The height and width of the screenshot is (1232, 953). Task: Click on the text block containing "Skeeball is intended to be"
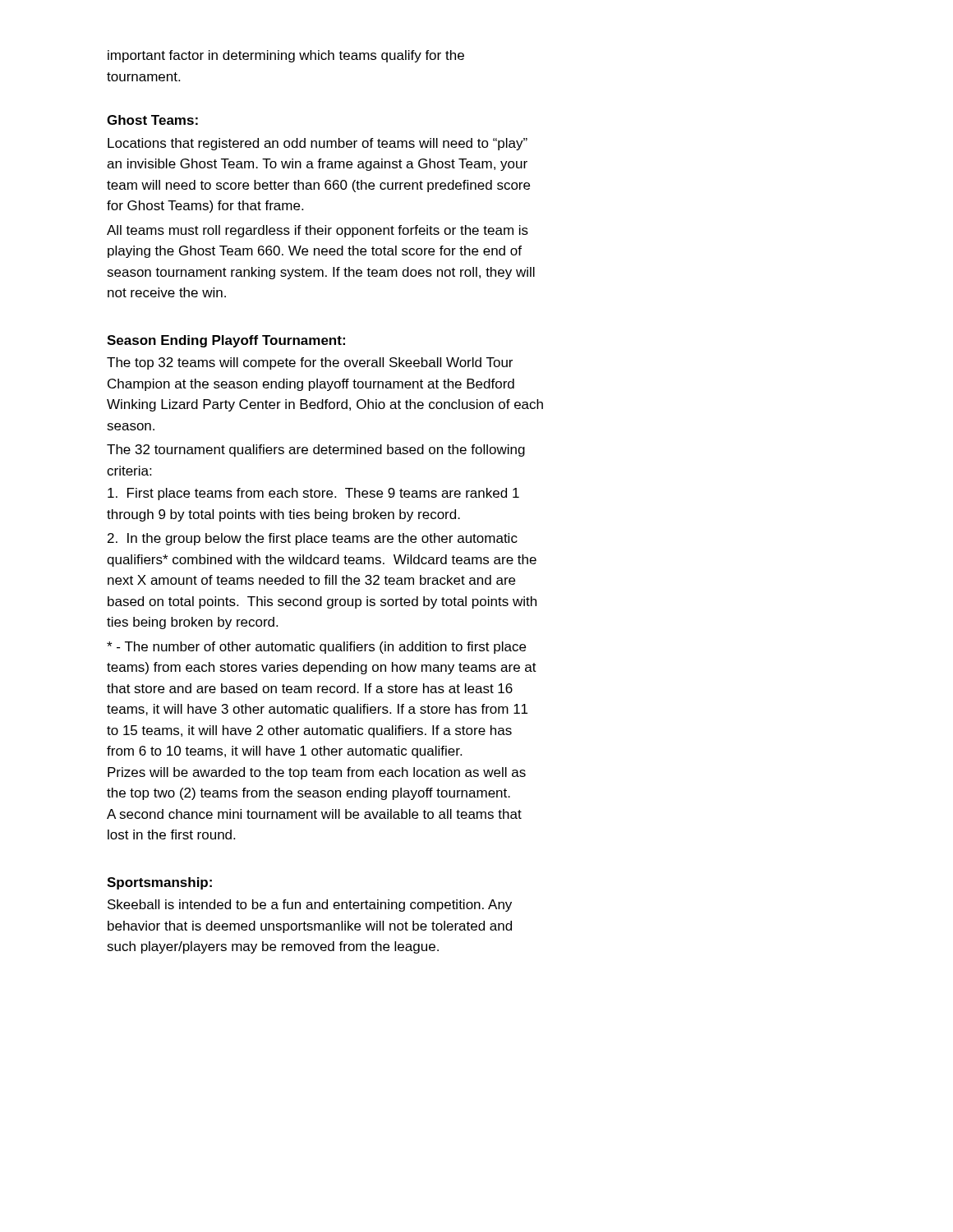[407, 926]
